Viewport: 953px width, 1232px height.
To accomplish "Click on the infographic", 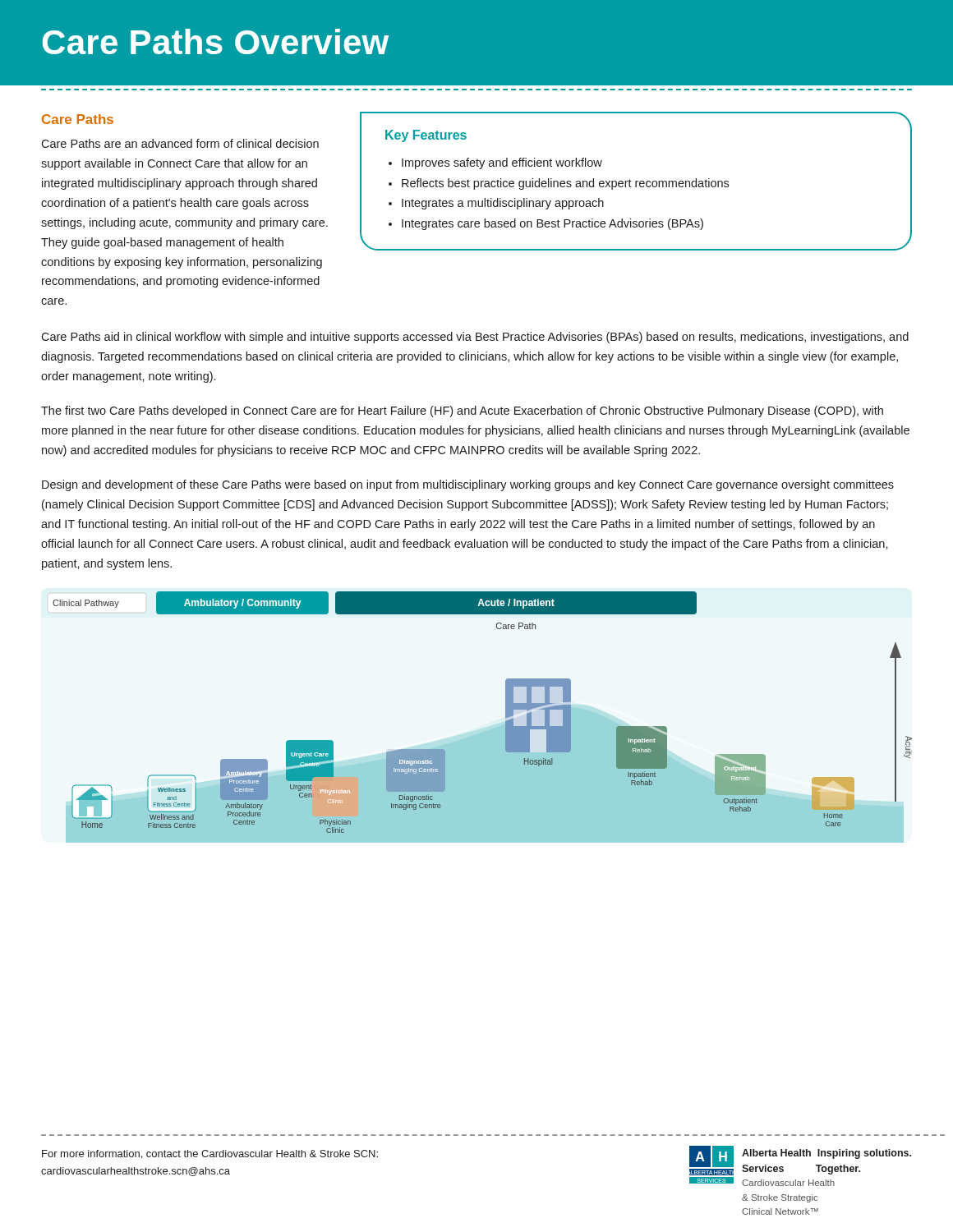I will pyautogui.click(x=476, y=716).
